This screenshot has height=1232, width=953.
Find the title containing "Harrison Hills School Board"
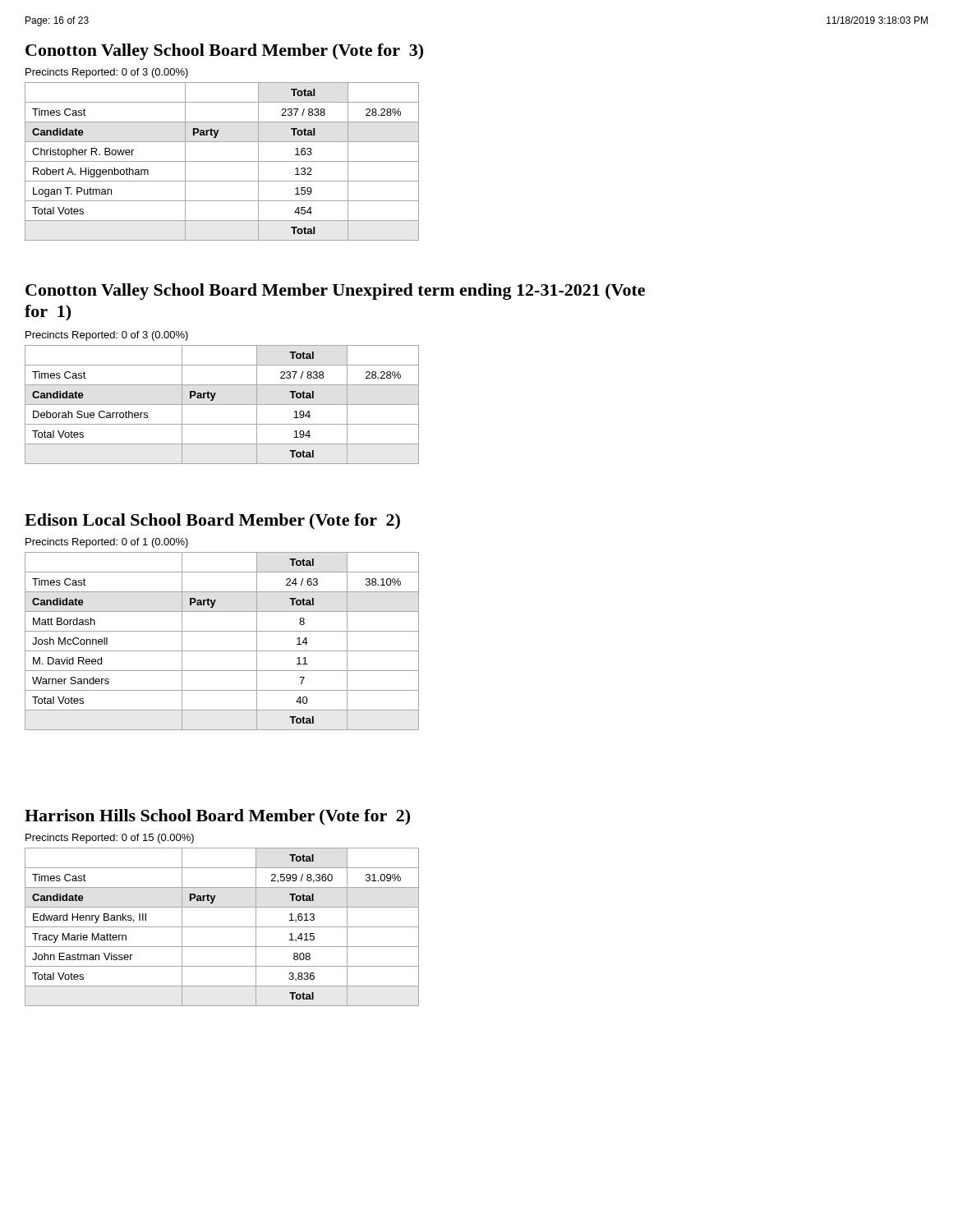pos(218,815)
